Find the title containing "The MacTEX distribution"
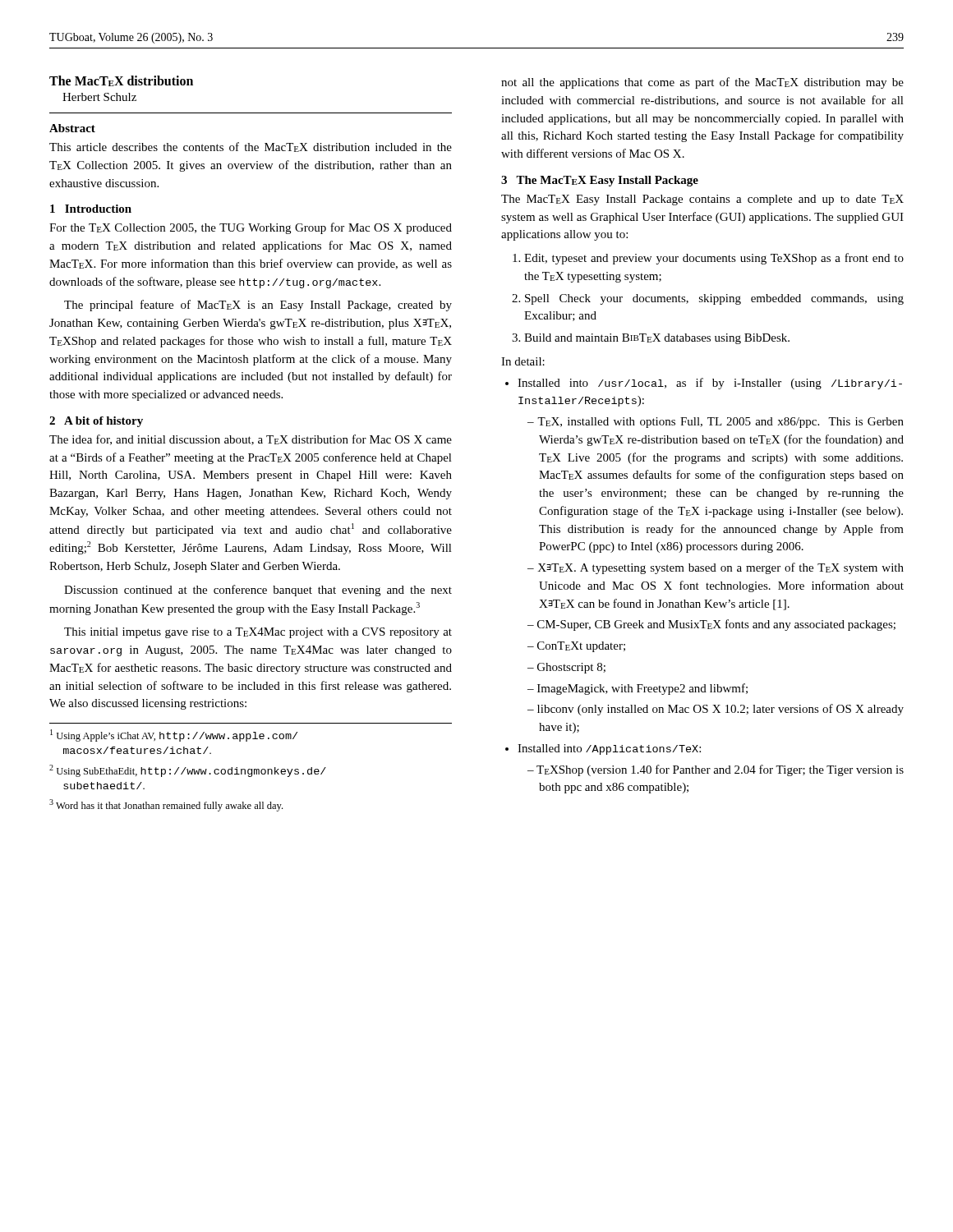The height and width of the screenshot is (1232, 953). click(121, 81)
